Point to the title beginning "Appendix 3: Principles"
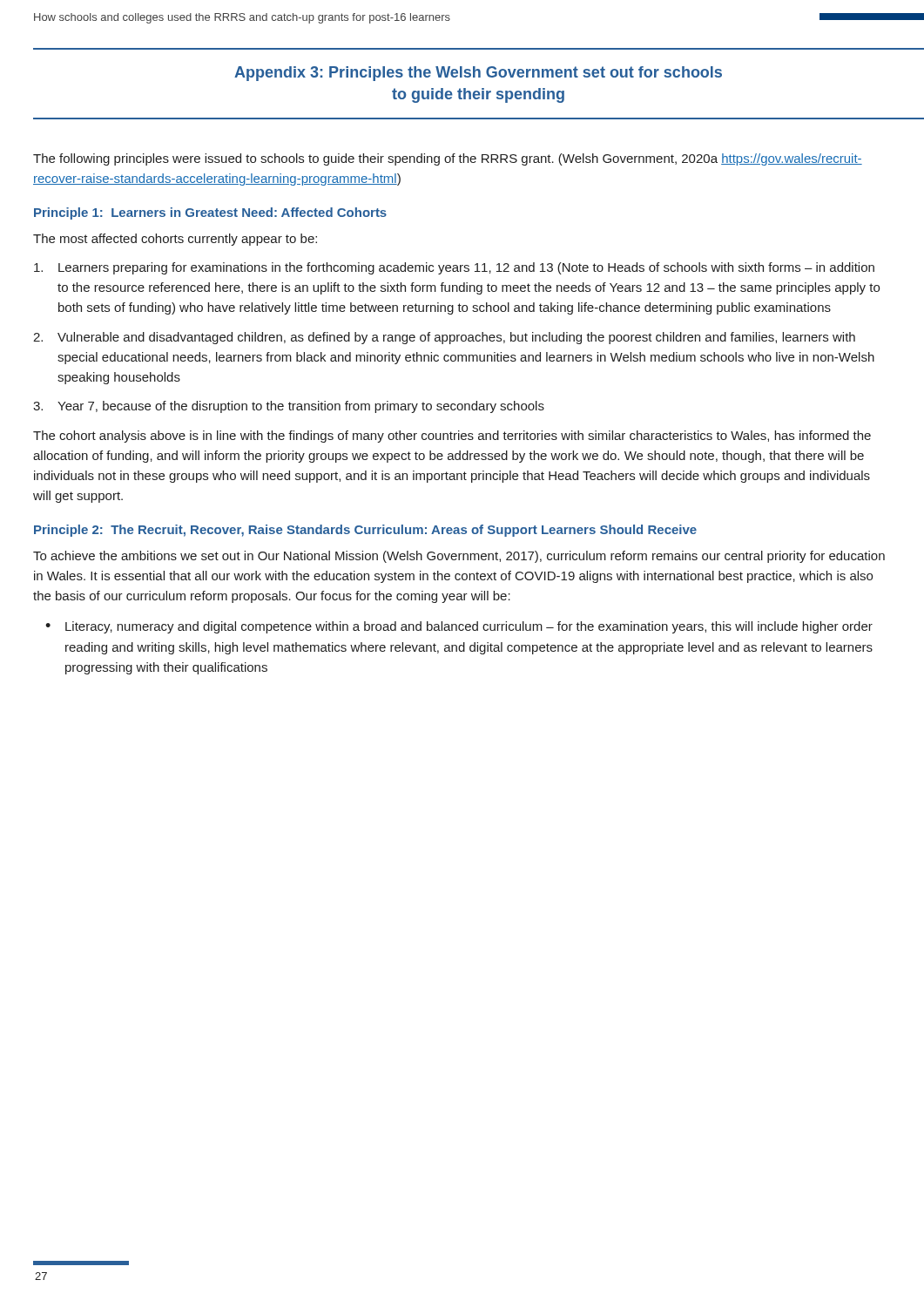The width and height of the screenshot is (924, 1307). [479, 84]
